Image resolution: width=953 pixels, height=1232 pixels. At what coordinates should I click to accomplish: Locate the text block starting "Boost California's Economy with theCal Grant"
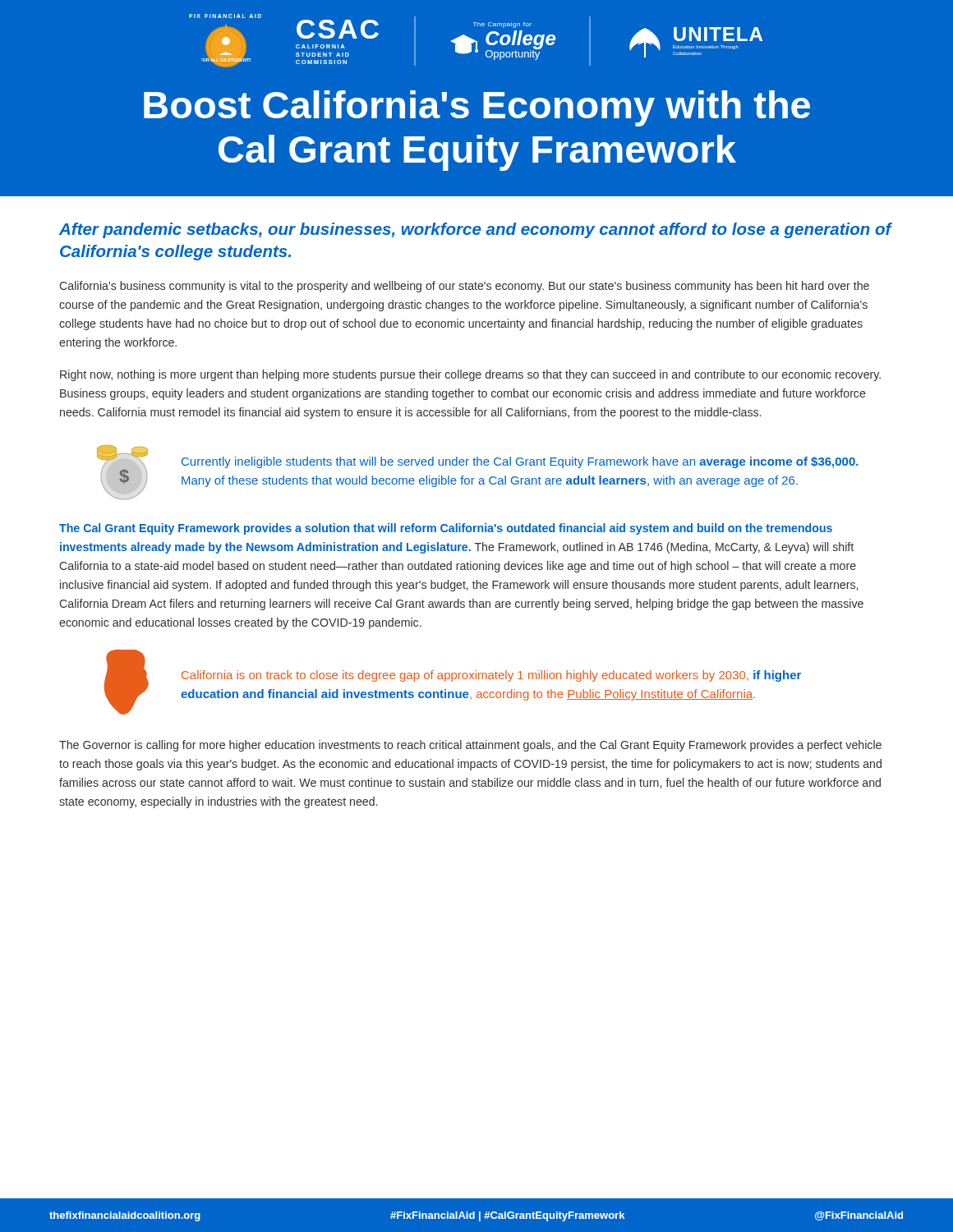[476, 127]
